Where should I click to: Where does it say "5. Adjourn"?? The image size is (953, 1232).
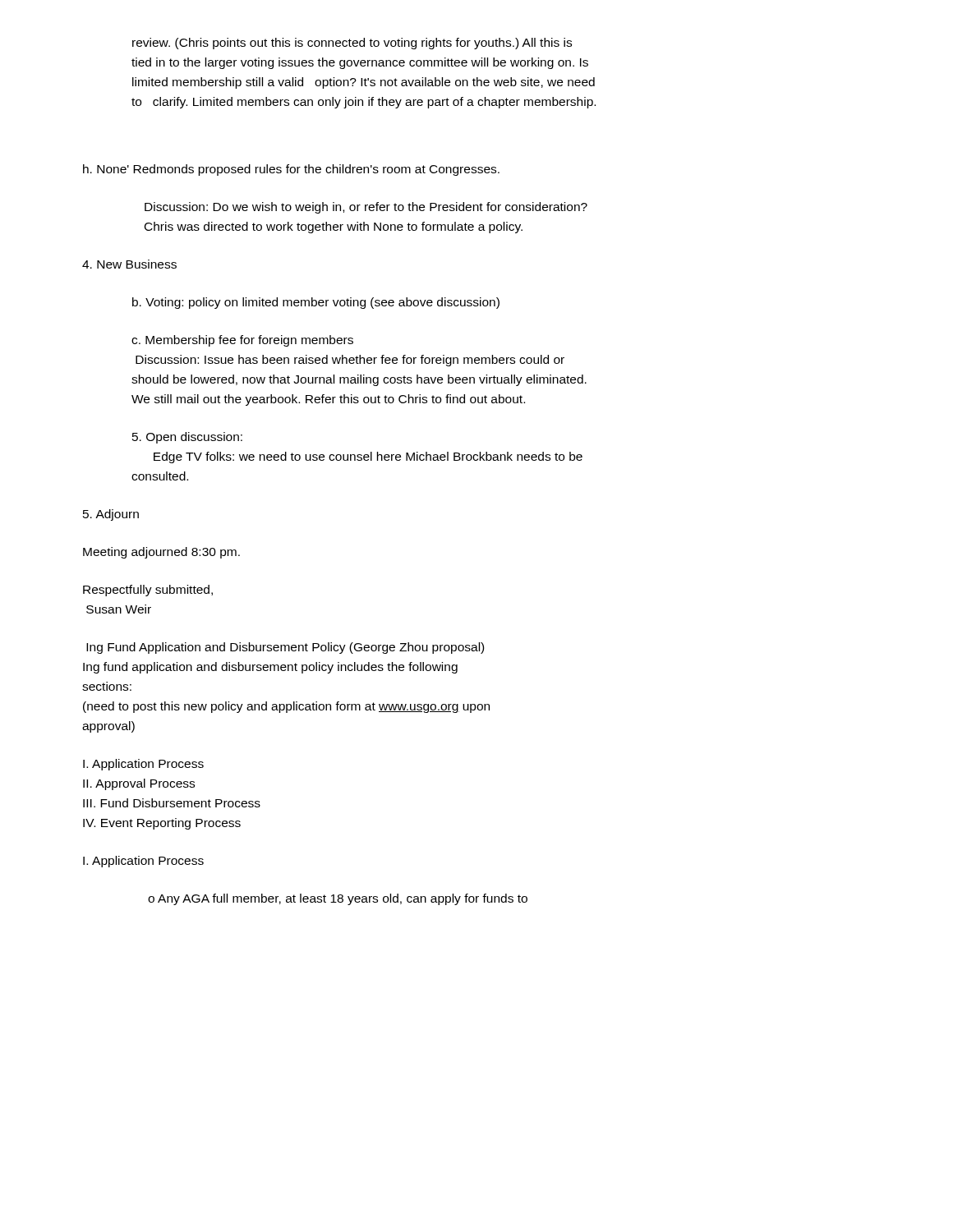[x=111, y=514]
